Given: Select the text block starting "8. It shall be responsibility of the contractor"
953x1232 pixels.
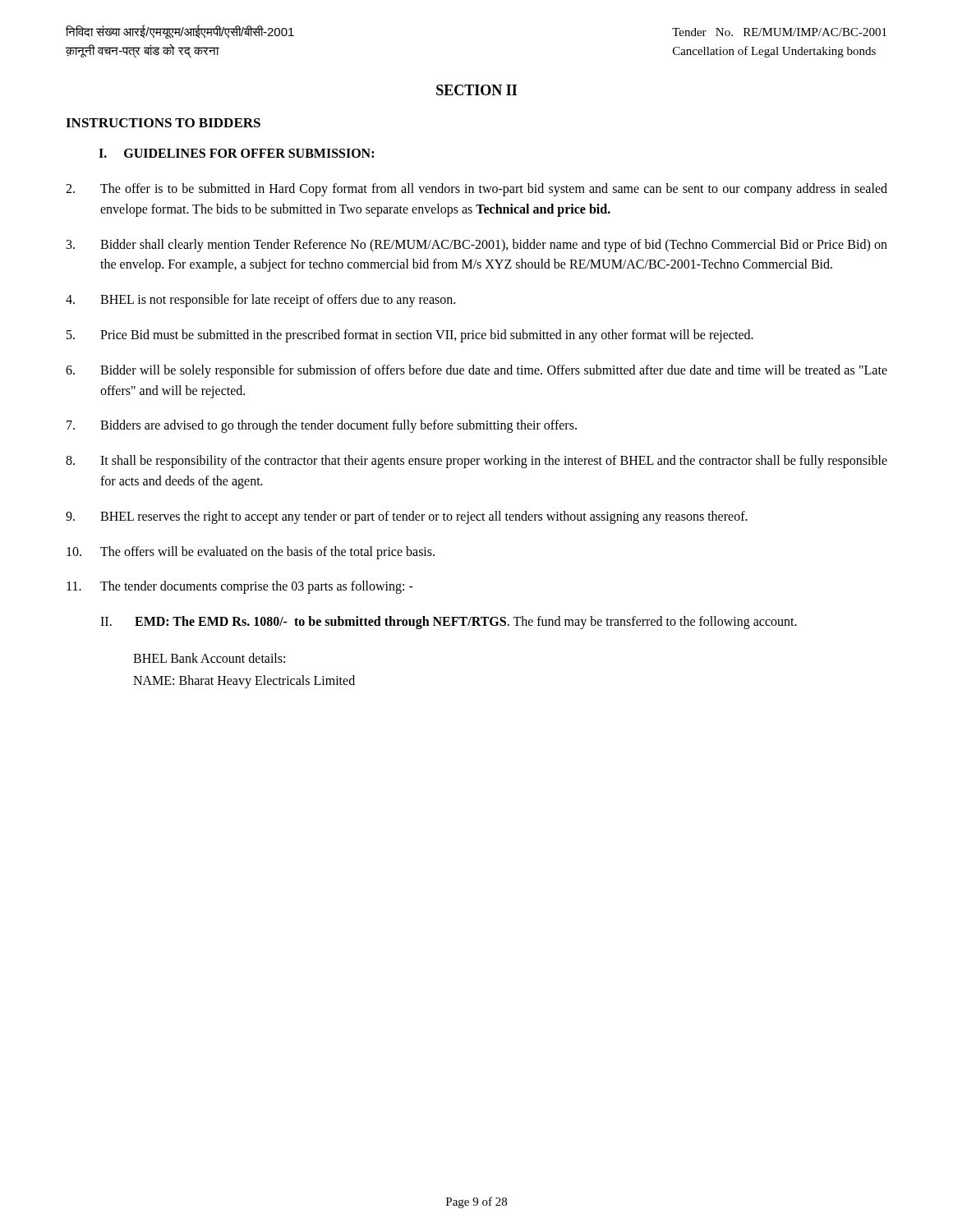Looking at the screenshot, I should click(x=476, y=471).
